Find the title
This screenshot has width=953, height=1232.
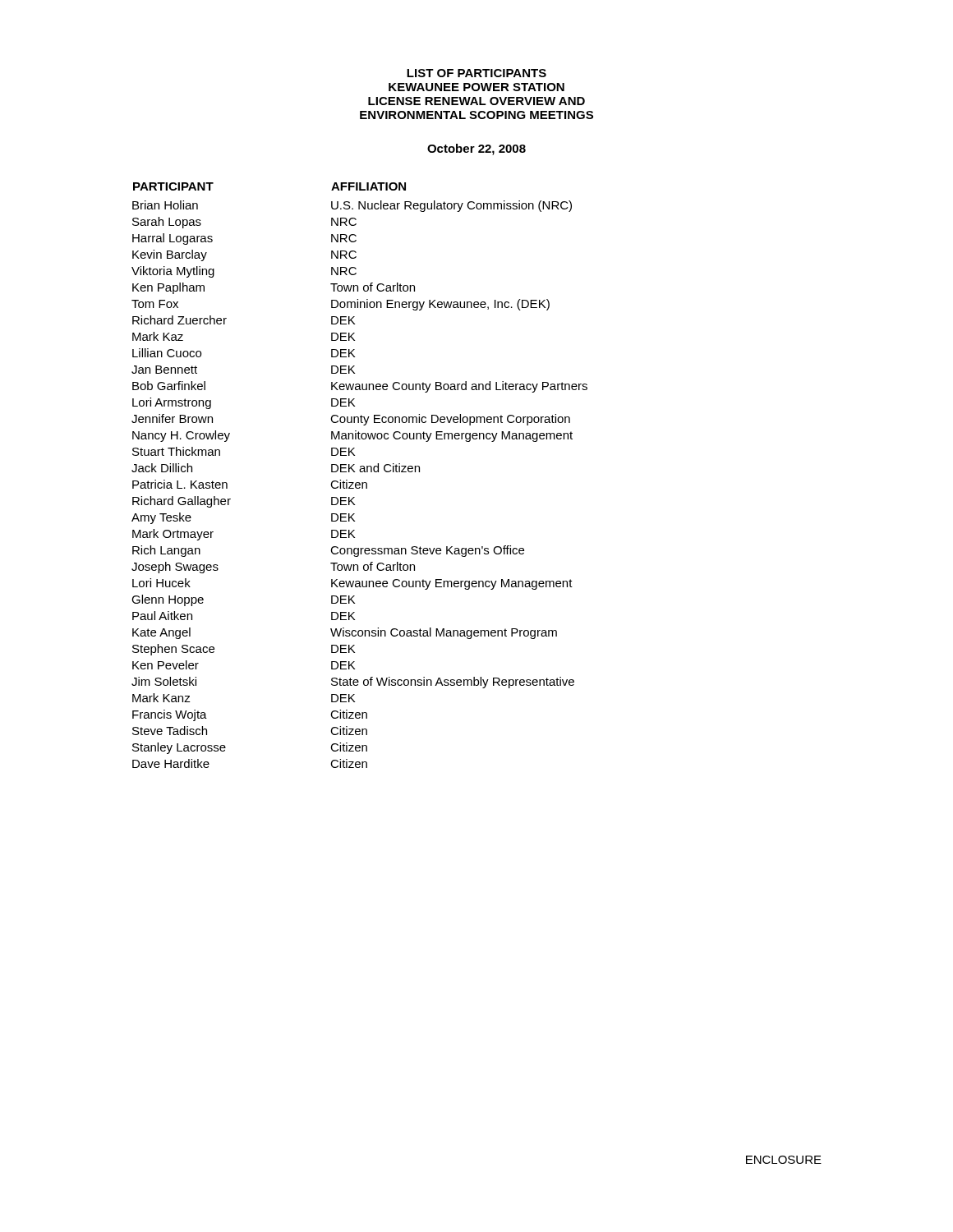coord(476,94)
